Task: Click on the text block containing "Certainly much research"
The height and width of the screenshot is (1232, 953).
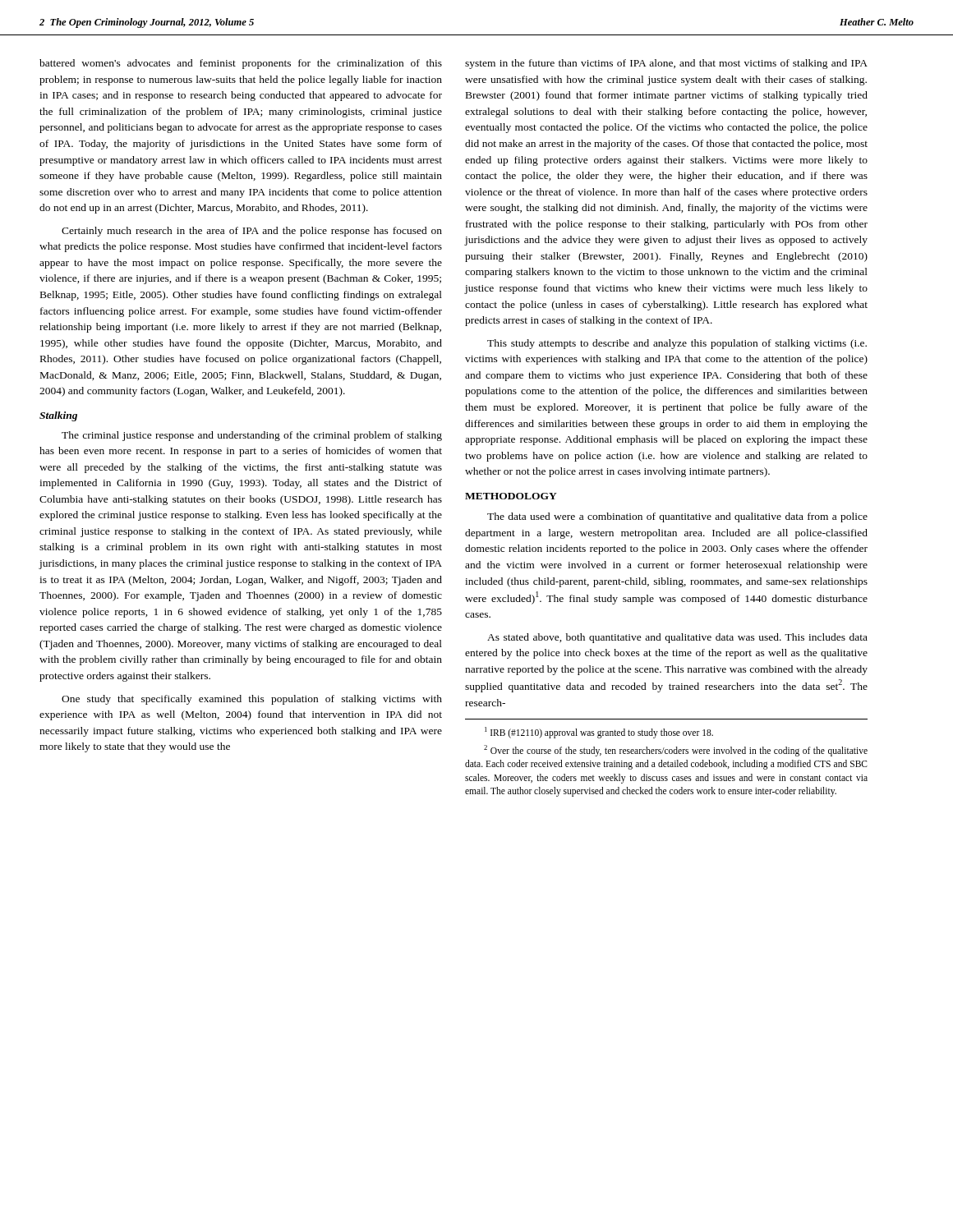Action: click(241, 311)
